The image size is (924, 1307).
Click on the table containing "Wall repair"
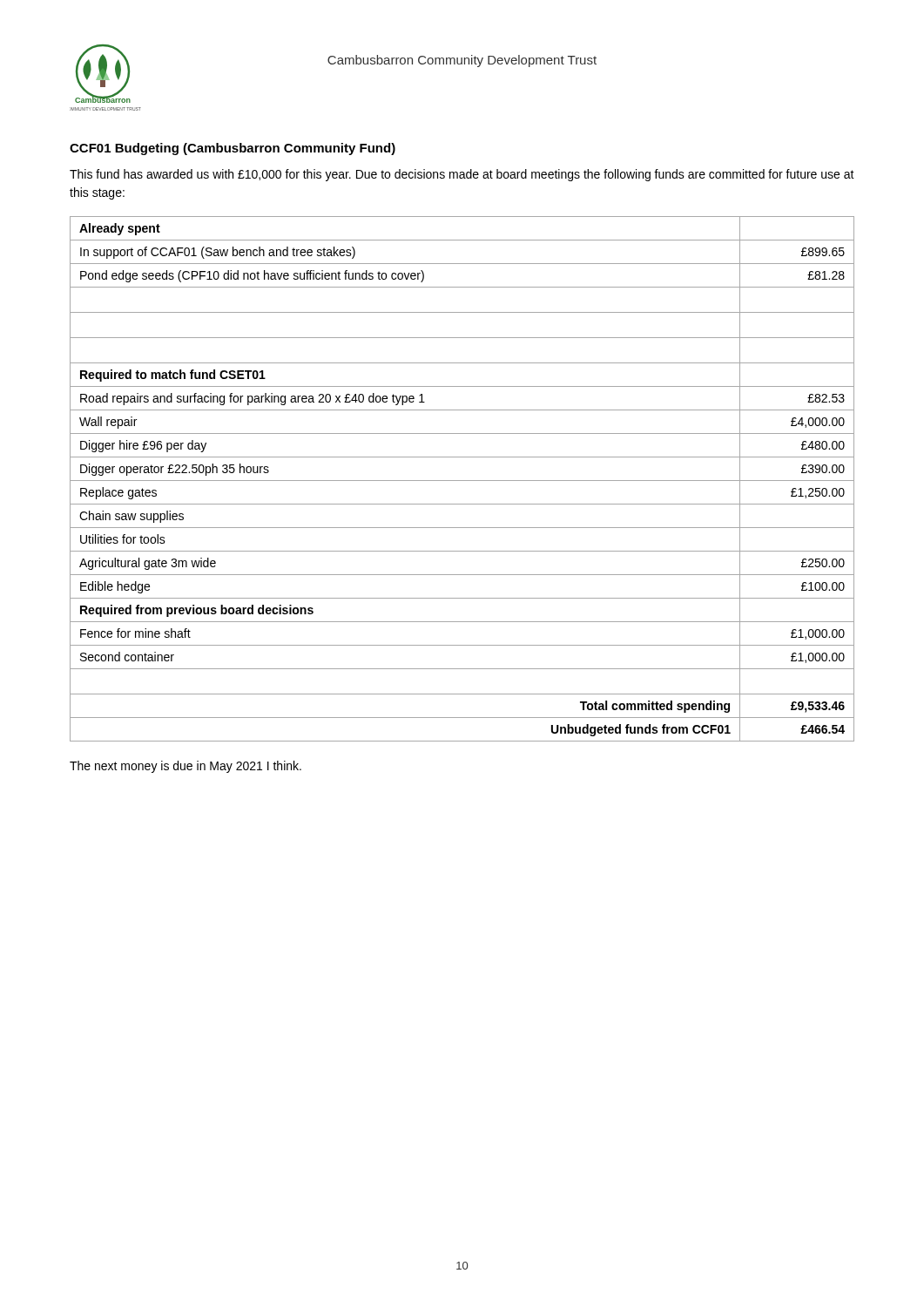click(462, 479)
